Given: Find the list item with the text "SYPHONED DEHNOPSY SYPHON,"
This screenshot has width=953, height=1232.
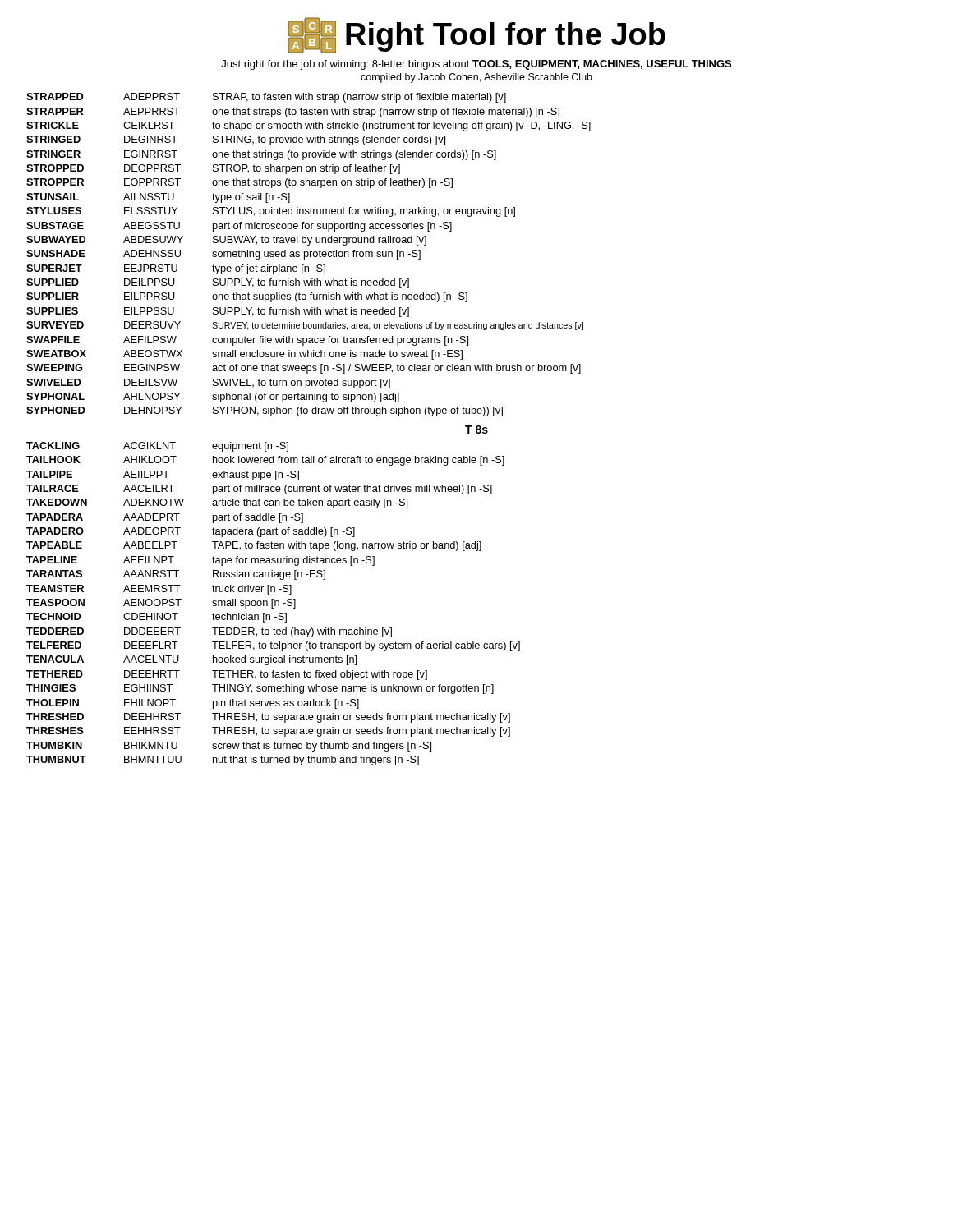Looking at the screenshot, I should 476,411.
